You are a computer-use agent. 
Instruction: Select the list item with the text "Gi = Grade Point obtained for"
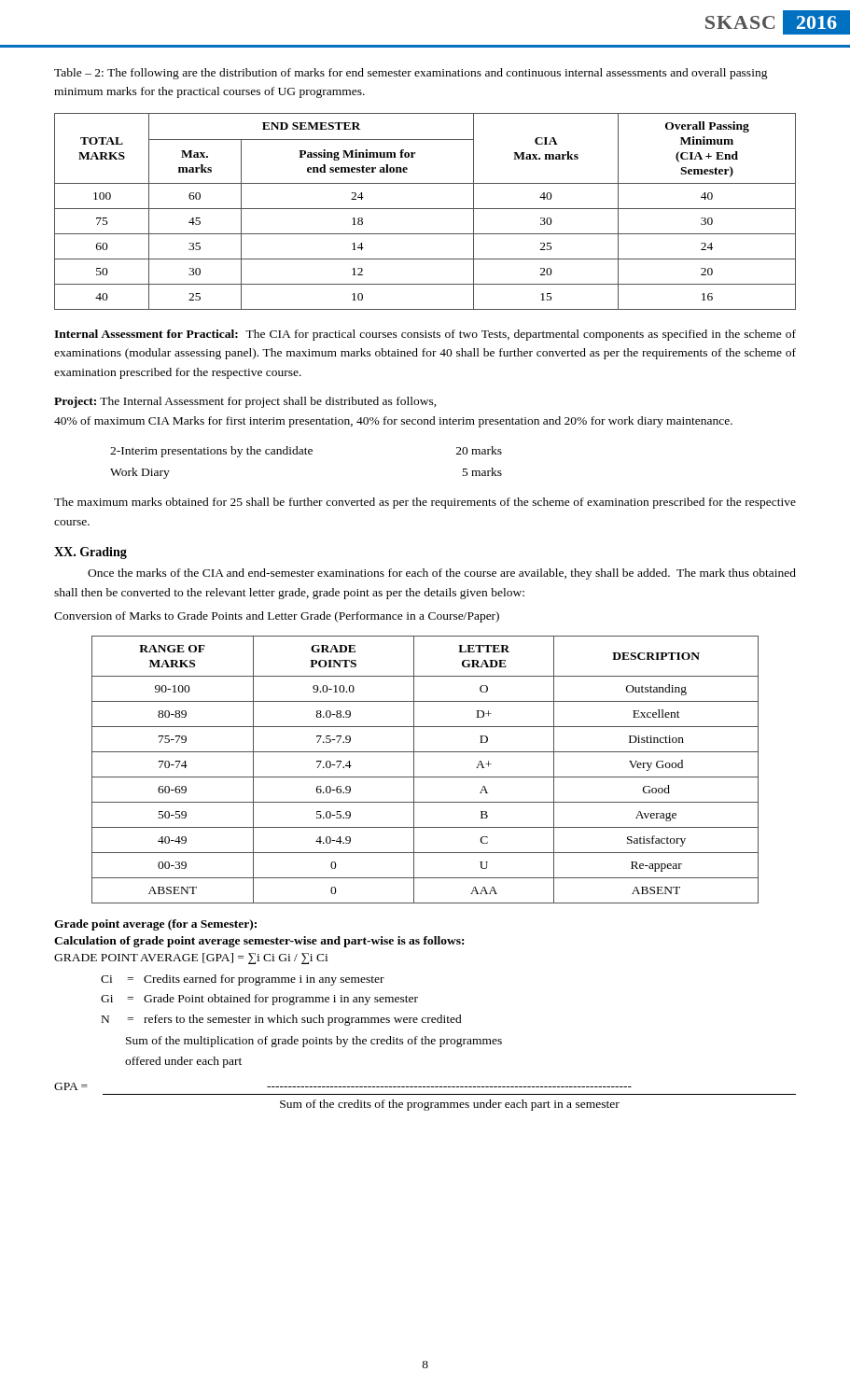click(x=259, y=1000)
